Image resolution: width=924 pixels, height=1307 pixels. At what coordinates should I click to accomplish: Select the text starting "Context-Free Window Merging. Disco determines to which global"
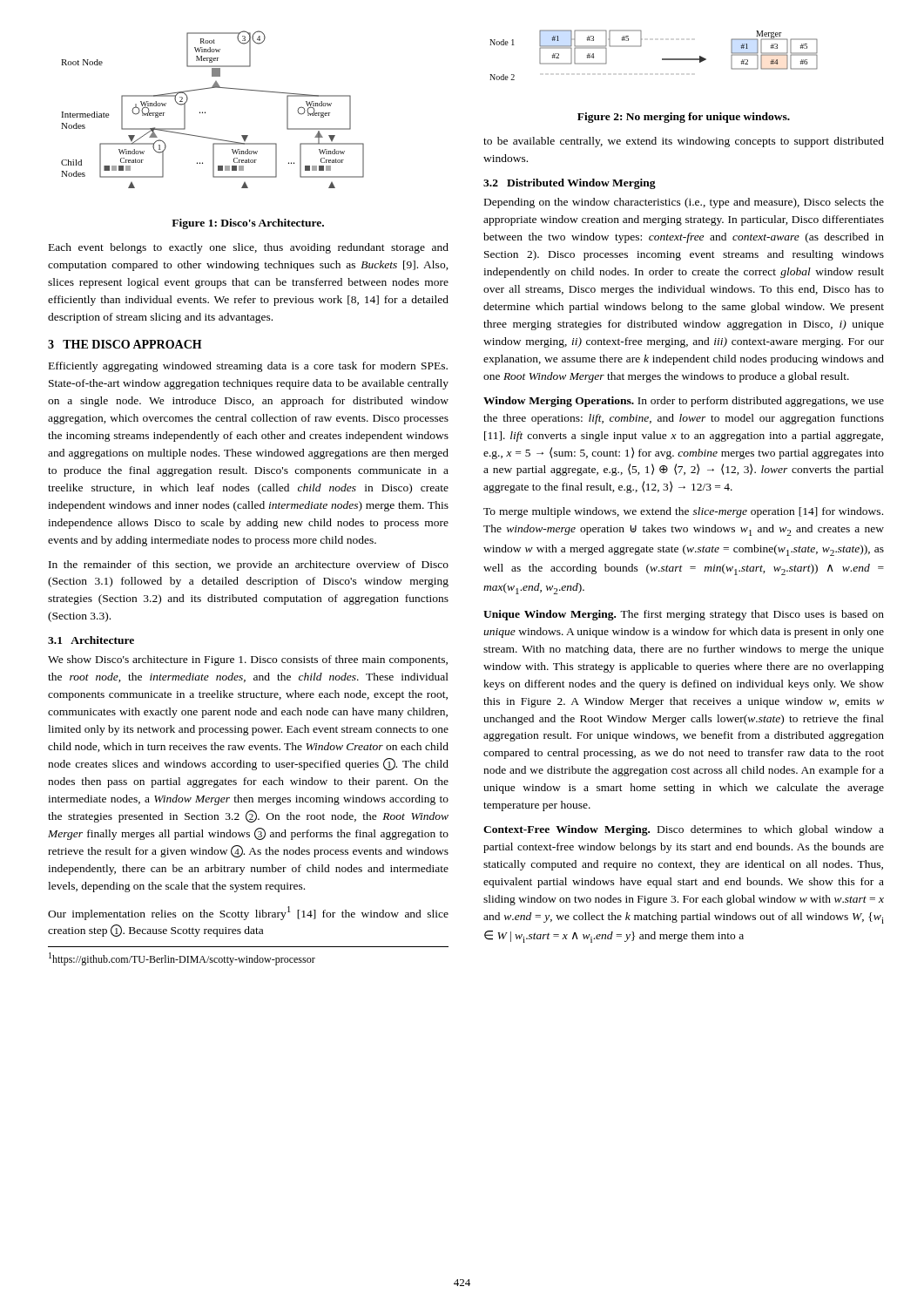click(684, 884)
